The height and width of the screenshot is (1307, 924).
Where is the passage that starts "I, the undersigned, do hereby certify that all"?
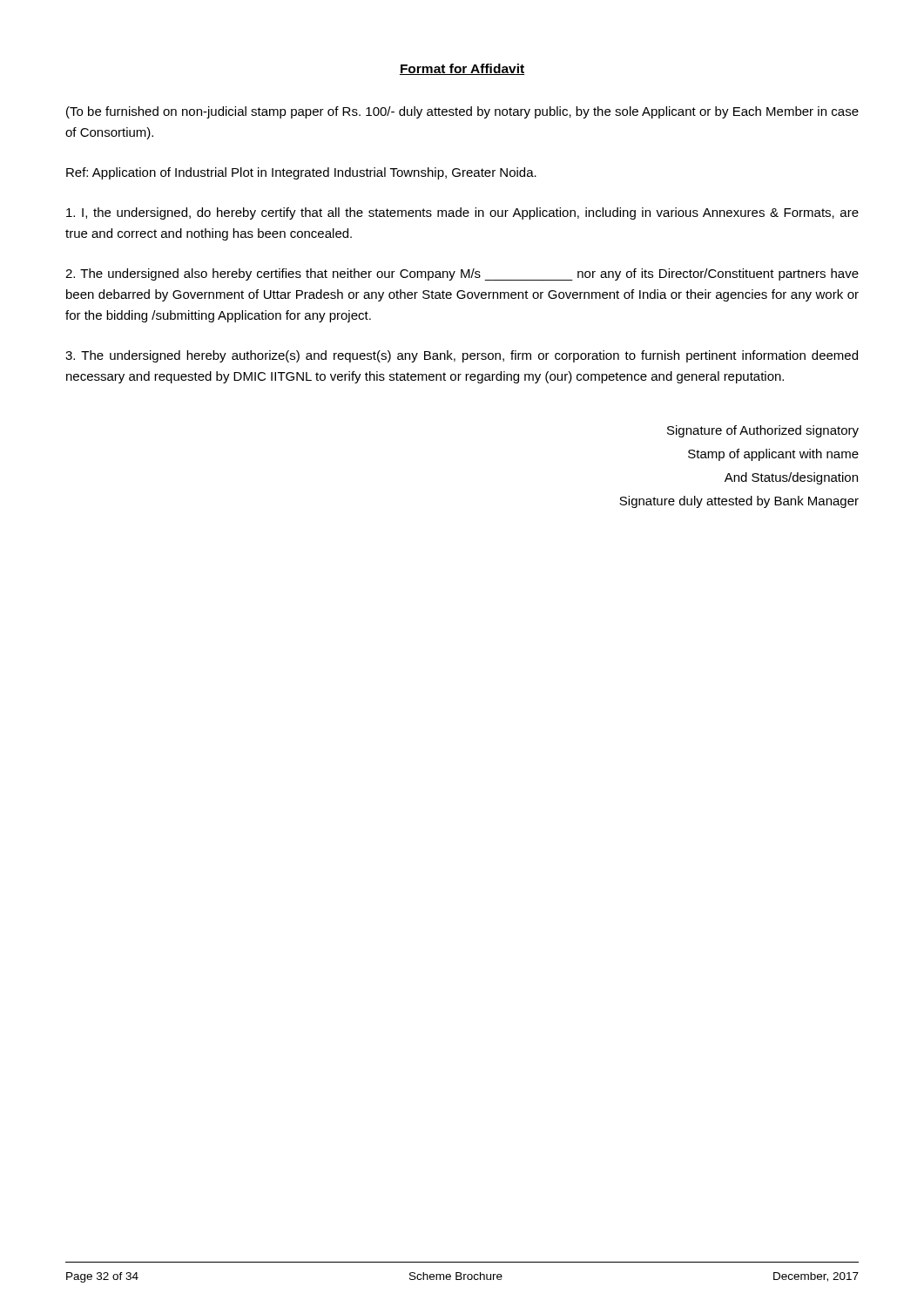click(462, 223)
